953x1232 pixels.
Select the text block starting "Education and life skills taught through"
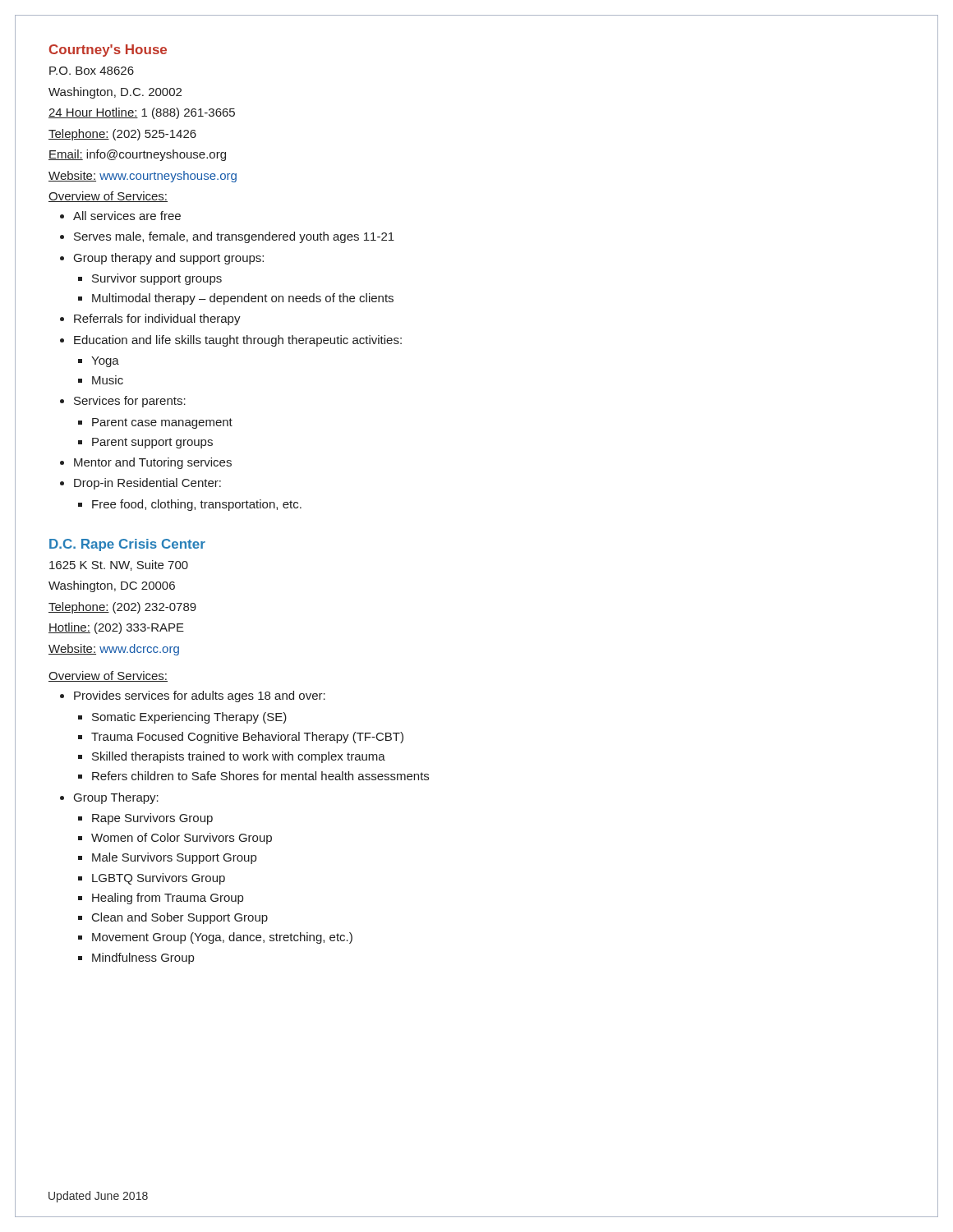click(238, 341)
